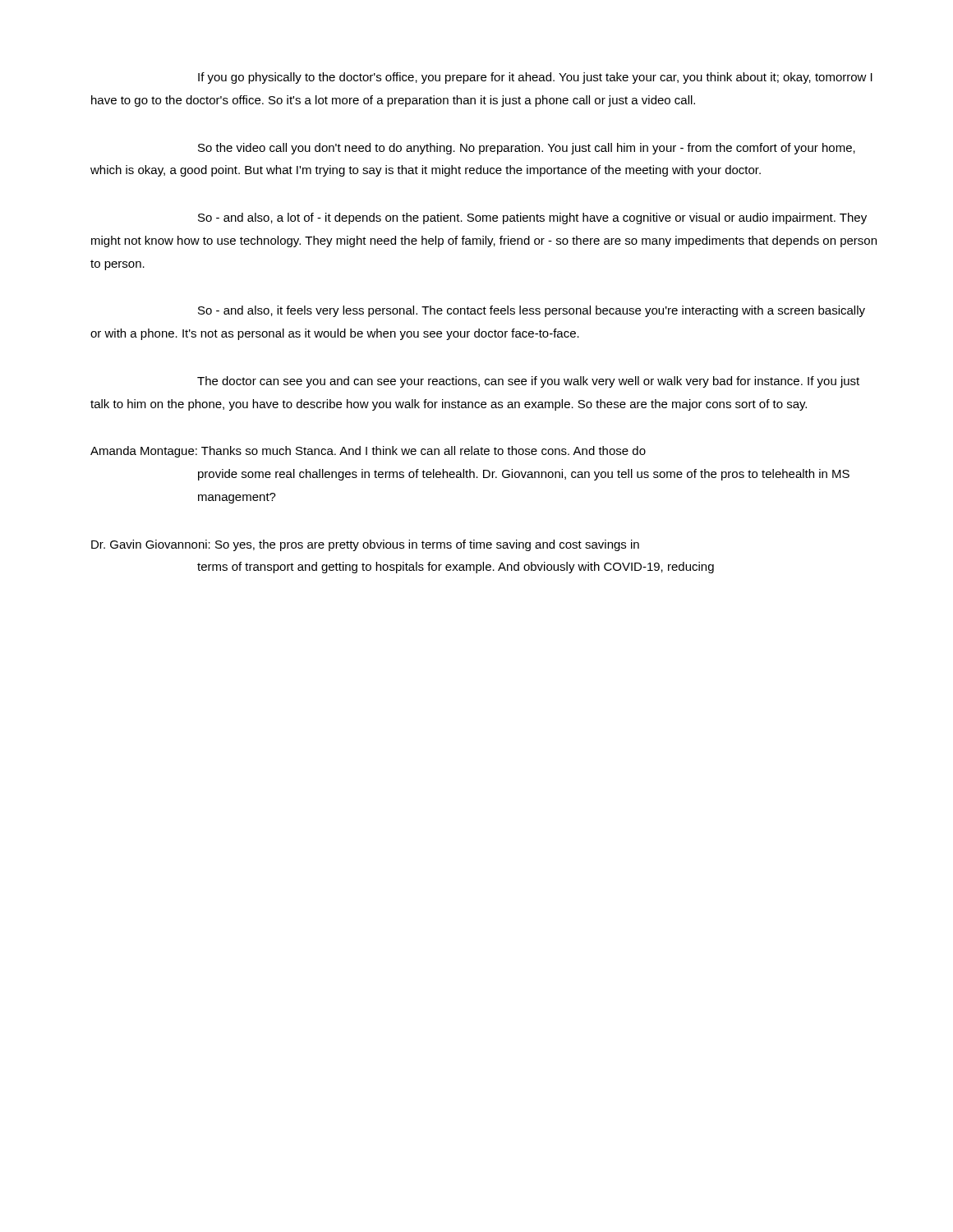Find the block on this page that starts "So the video call you don't need to"
This screenshot has width=953, height=1232.
click(x=473, y=158)
